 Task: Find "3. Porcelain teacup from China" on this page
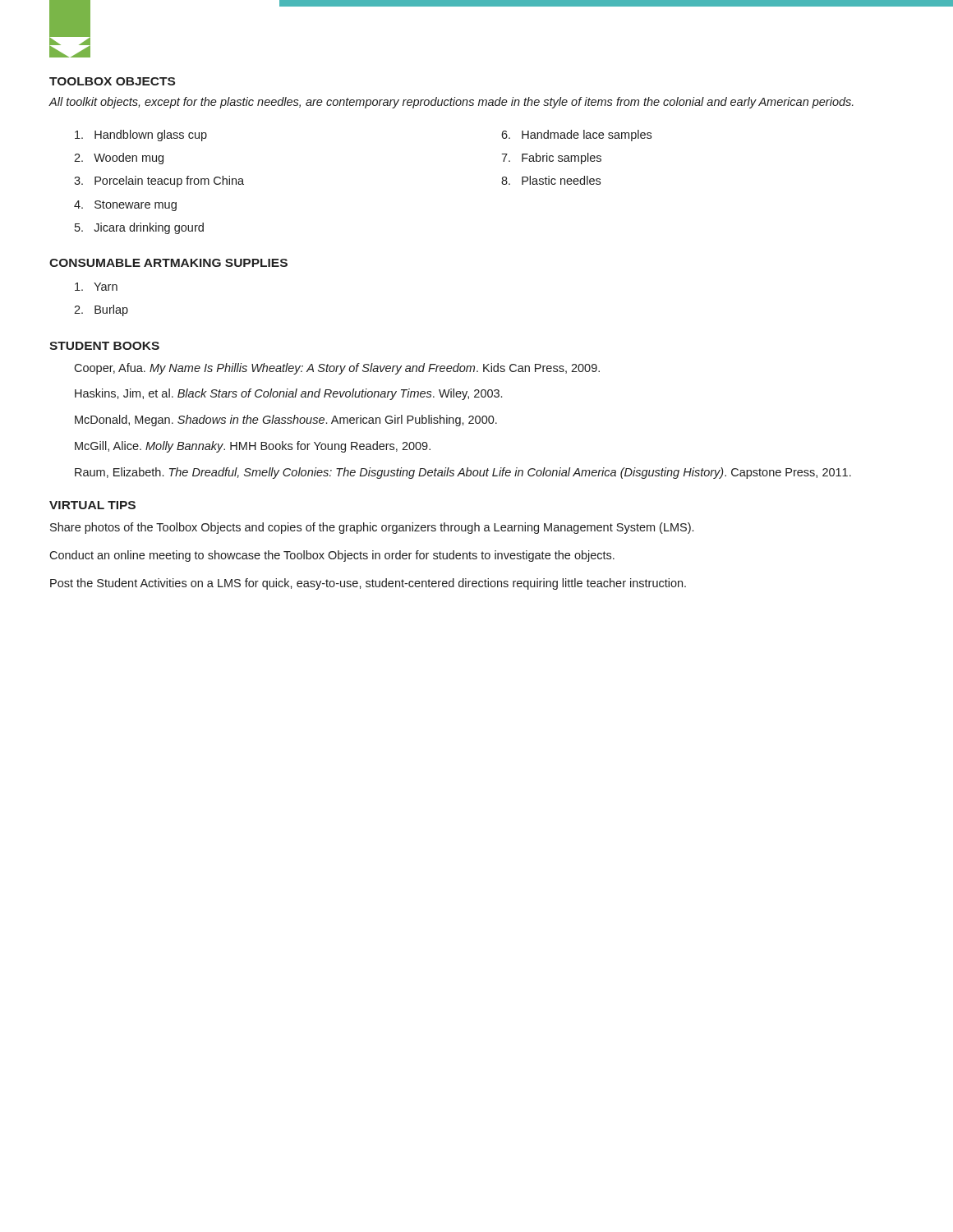coord(159,181)
